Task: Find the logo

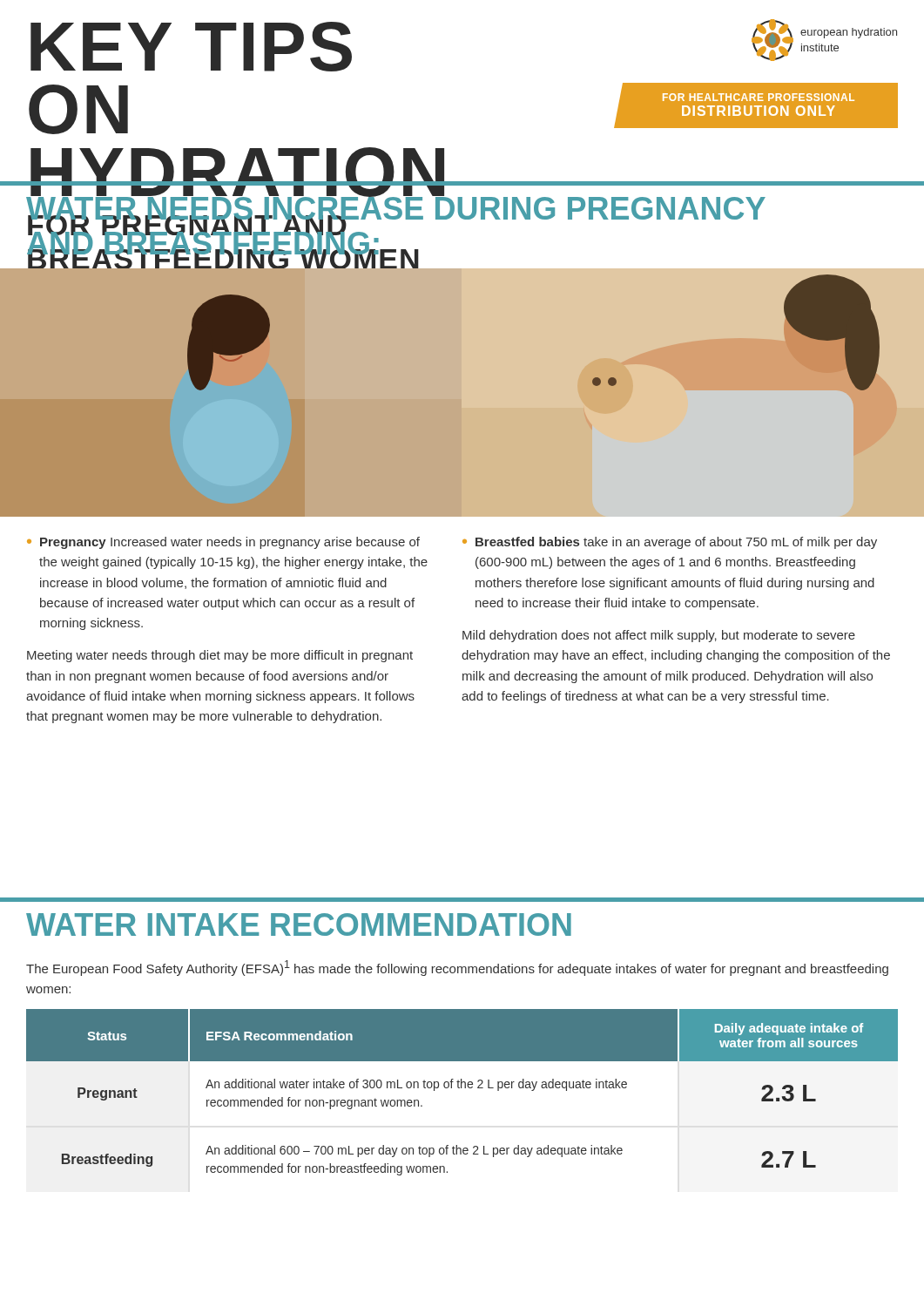Action: coord(825,40)
